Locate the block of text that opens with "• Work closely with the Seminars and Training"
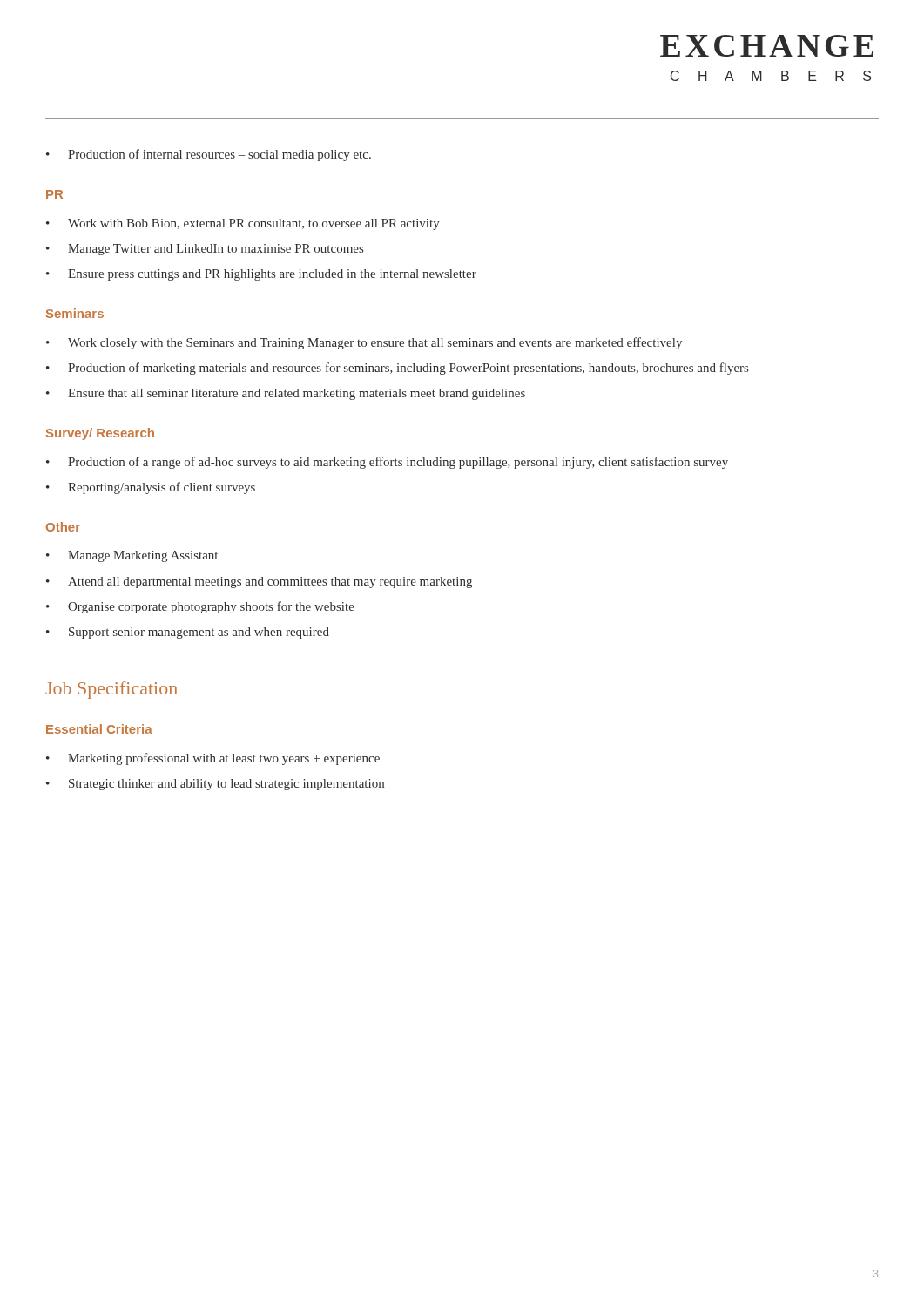924x1307 pixels. tap(462, 342)
